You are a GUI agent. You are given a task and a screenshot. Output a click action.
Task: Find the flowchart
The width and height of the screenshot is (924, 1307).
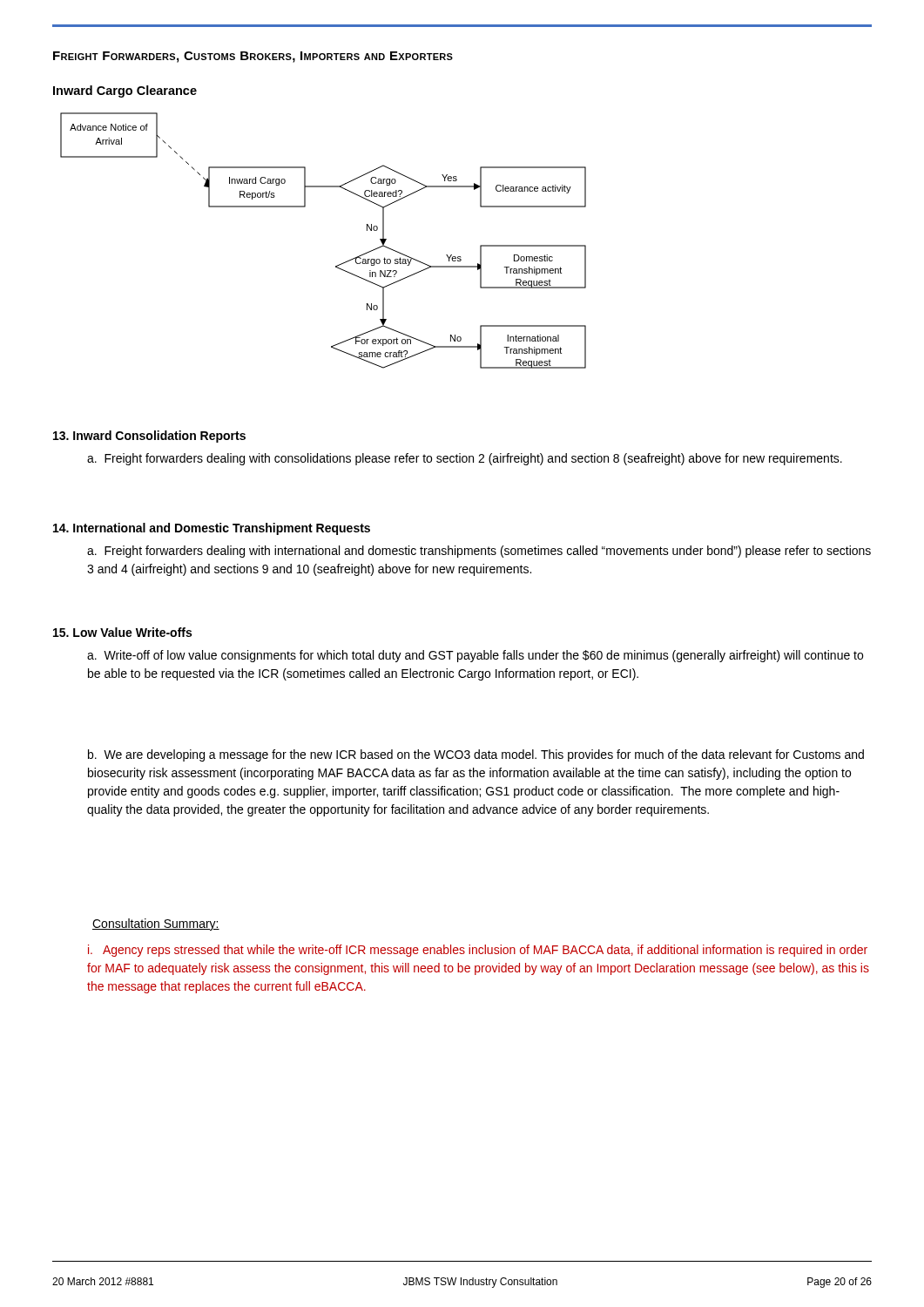pyautogui.click(x=357, y=261)
